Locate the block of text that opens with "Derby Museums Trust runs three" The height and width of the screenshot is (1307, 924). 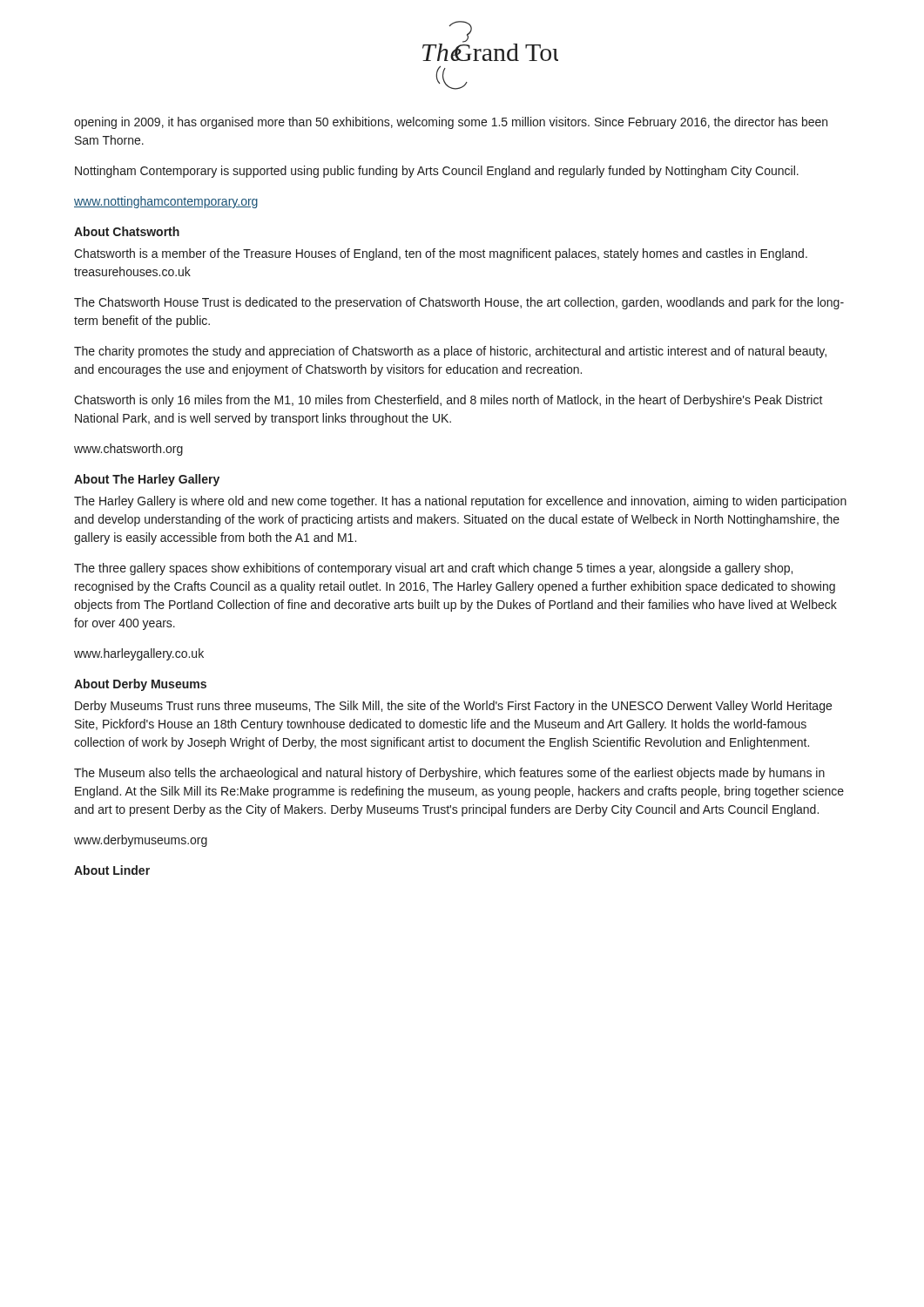[x=462, y=724]
